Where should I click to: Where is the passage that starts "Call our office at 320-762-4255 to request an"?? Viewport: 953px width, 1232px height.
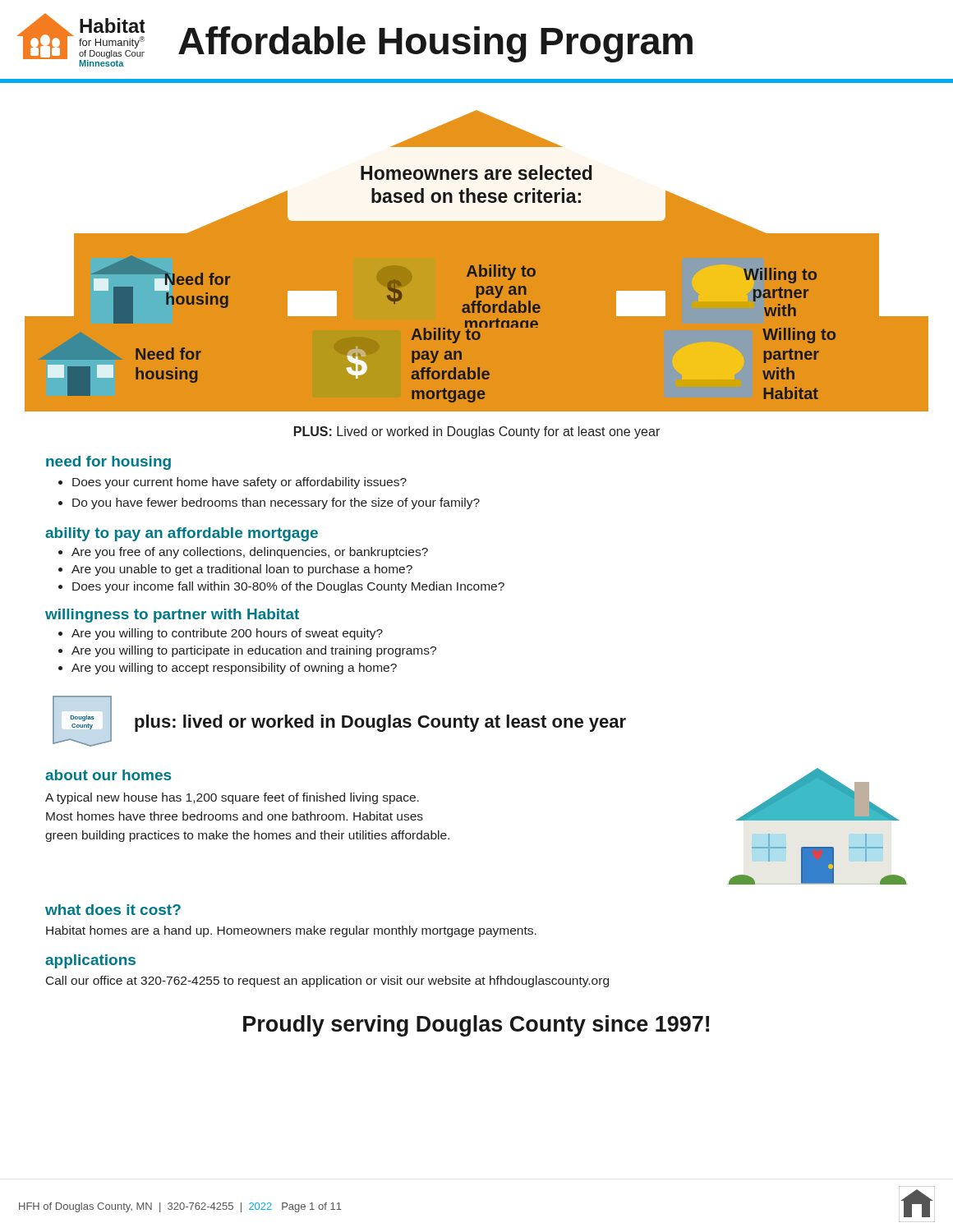(327, 981)
